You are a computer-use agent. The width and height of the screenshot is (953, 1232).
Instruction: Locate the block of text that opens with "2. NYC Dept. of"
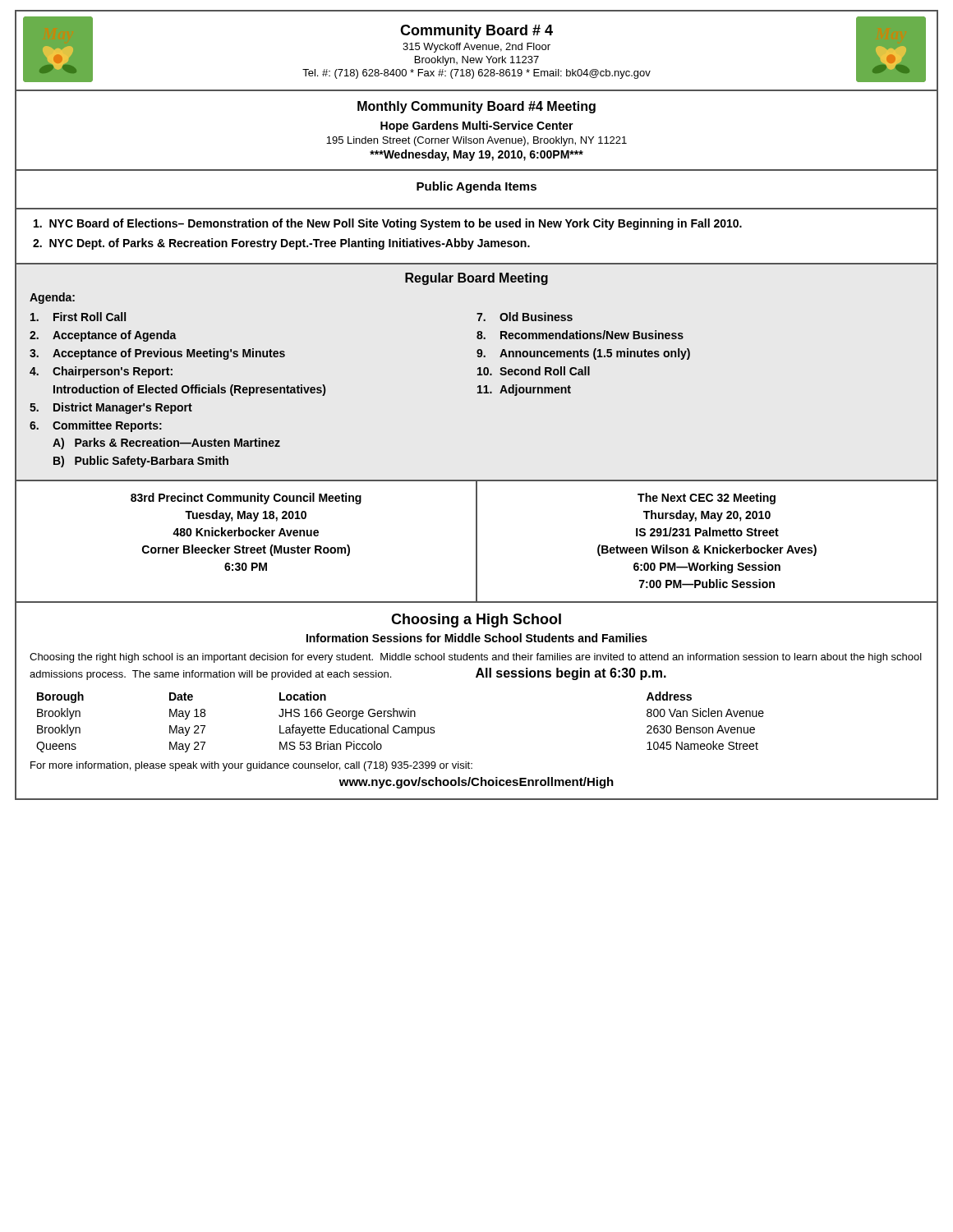coord(282,243)
